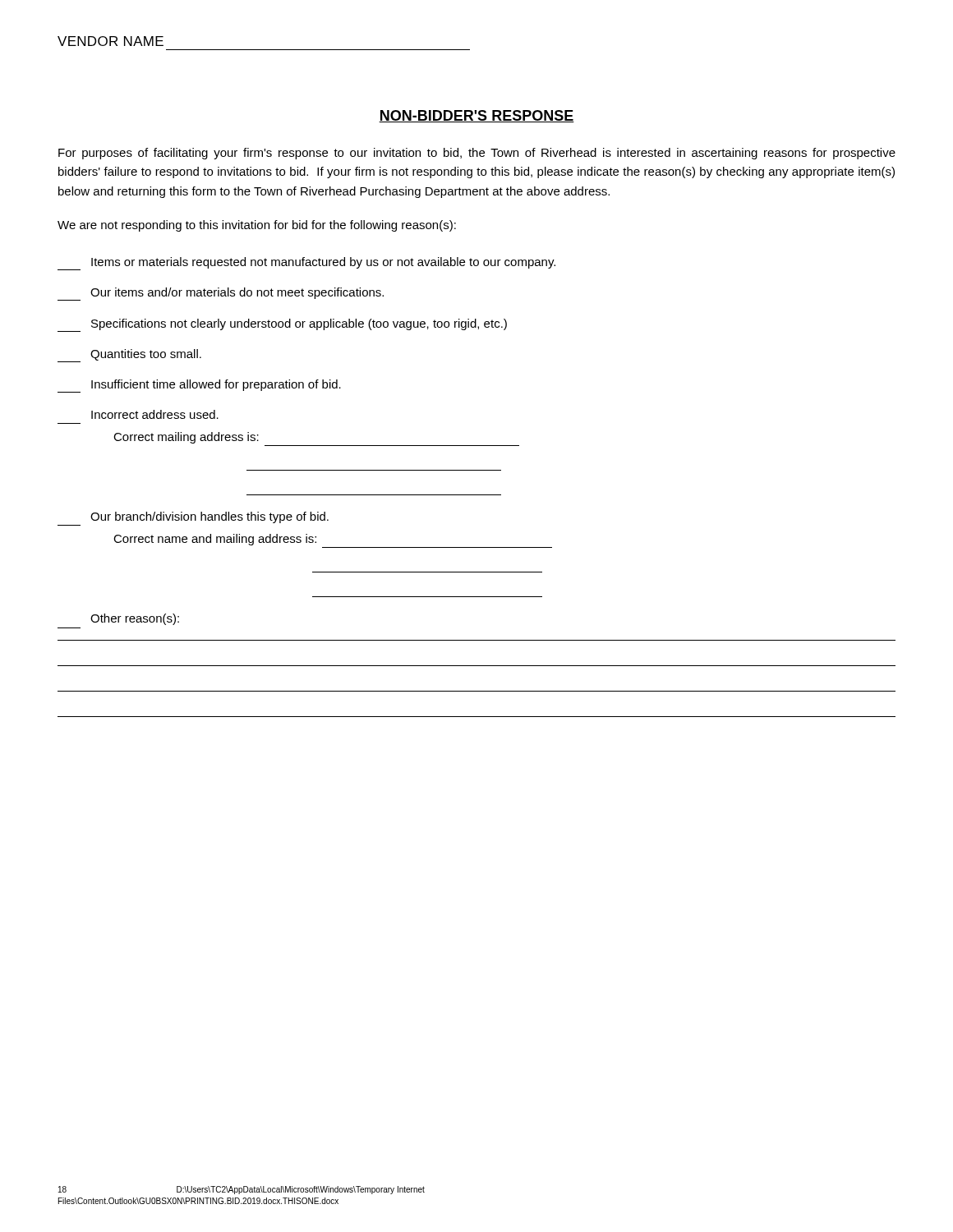Locate the text starting "Our items and/or"
Screen dimensions: 1232x953
click(221, 294)
